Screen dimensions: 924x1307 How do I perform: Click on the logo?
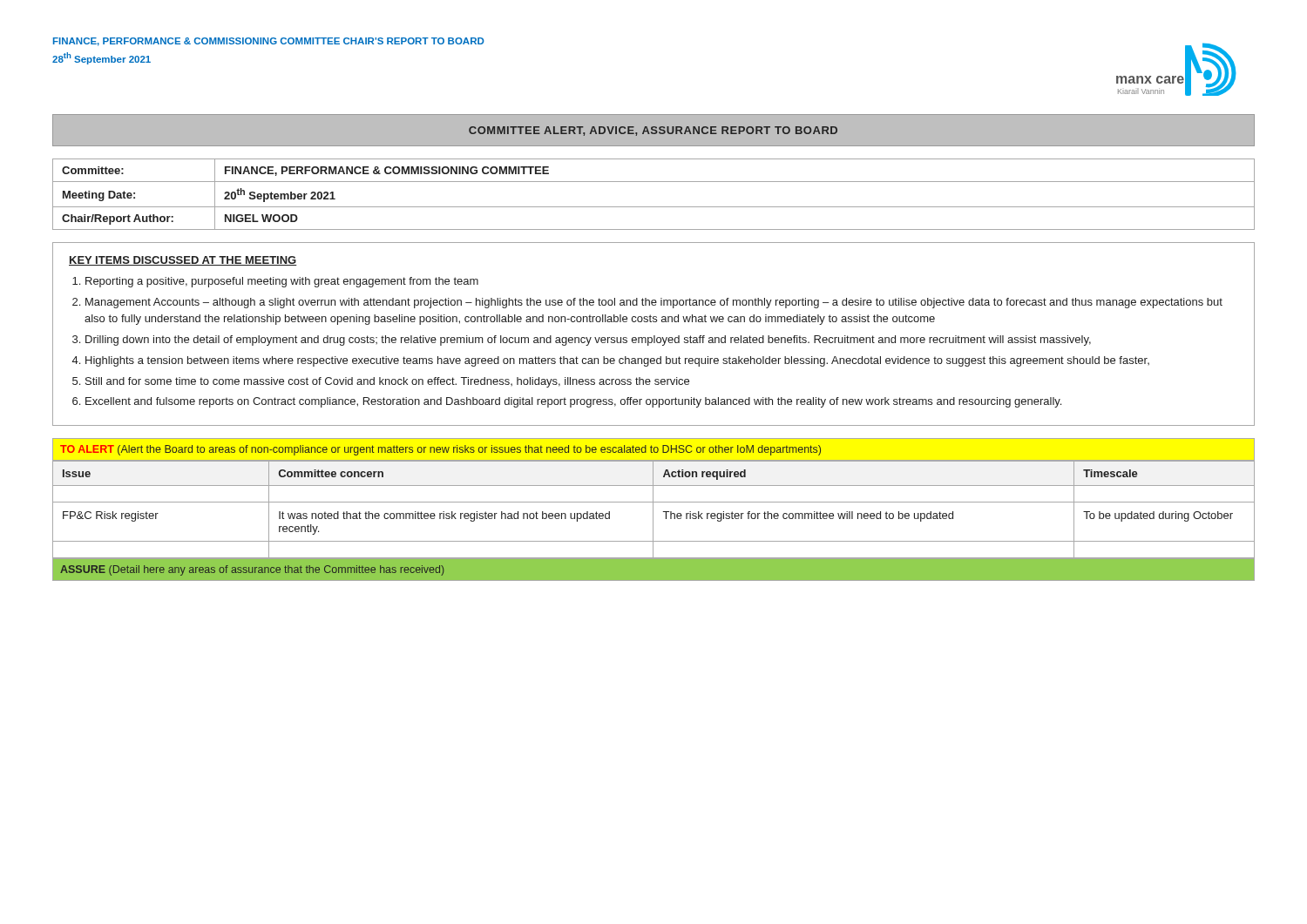(x=1185, y=66)
